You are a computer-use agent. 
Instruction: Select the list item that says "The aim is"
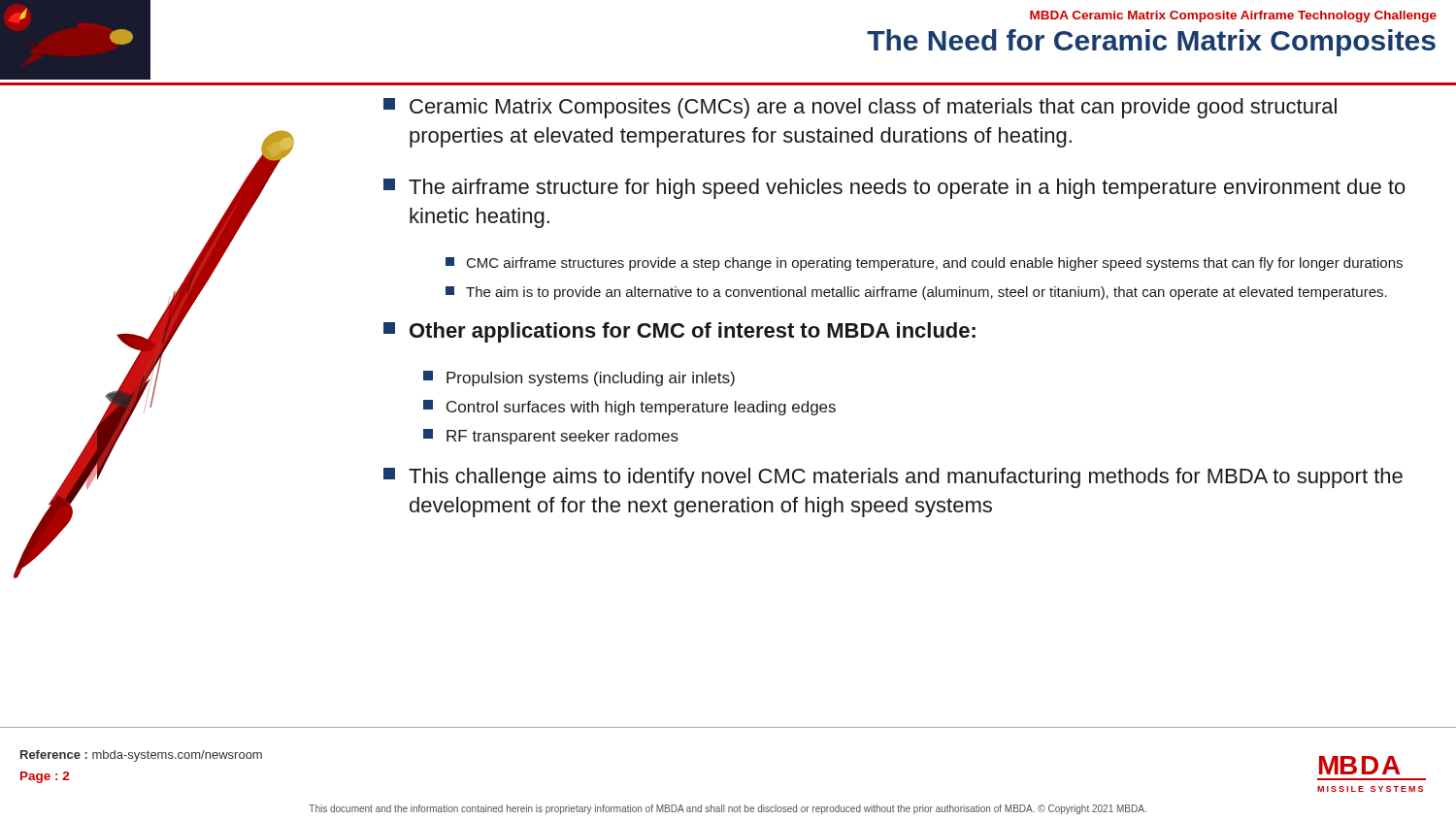click(x=917, y=292)
